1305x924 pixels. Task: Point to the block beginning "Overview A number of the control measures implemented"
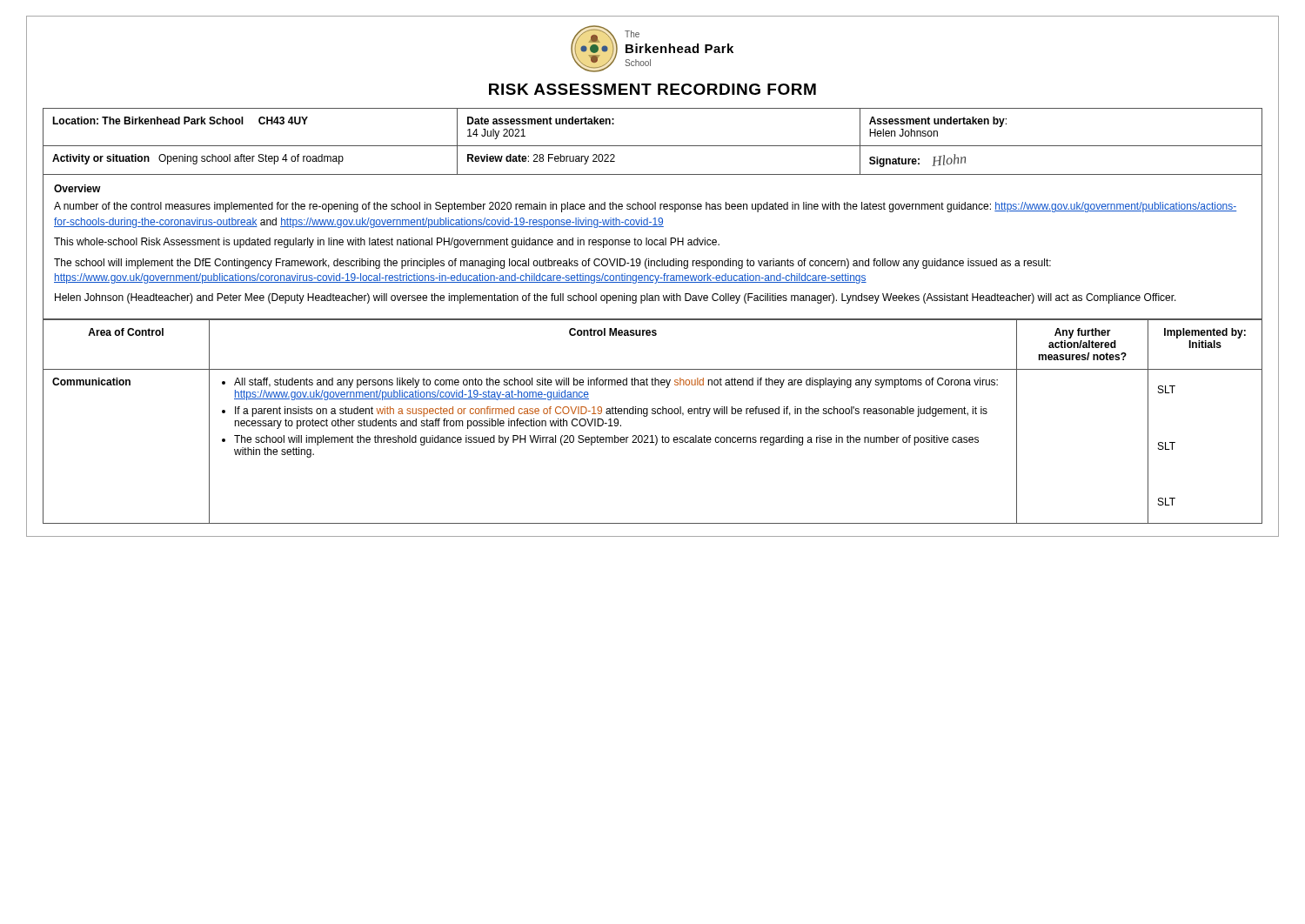click(652, 244)
